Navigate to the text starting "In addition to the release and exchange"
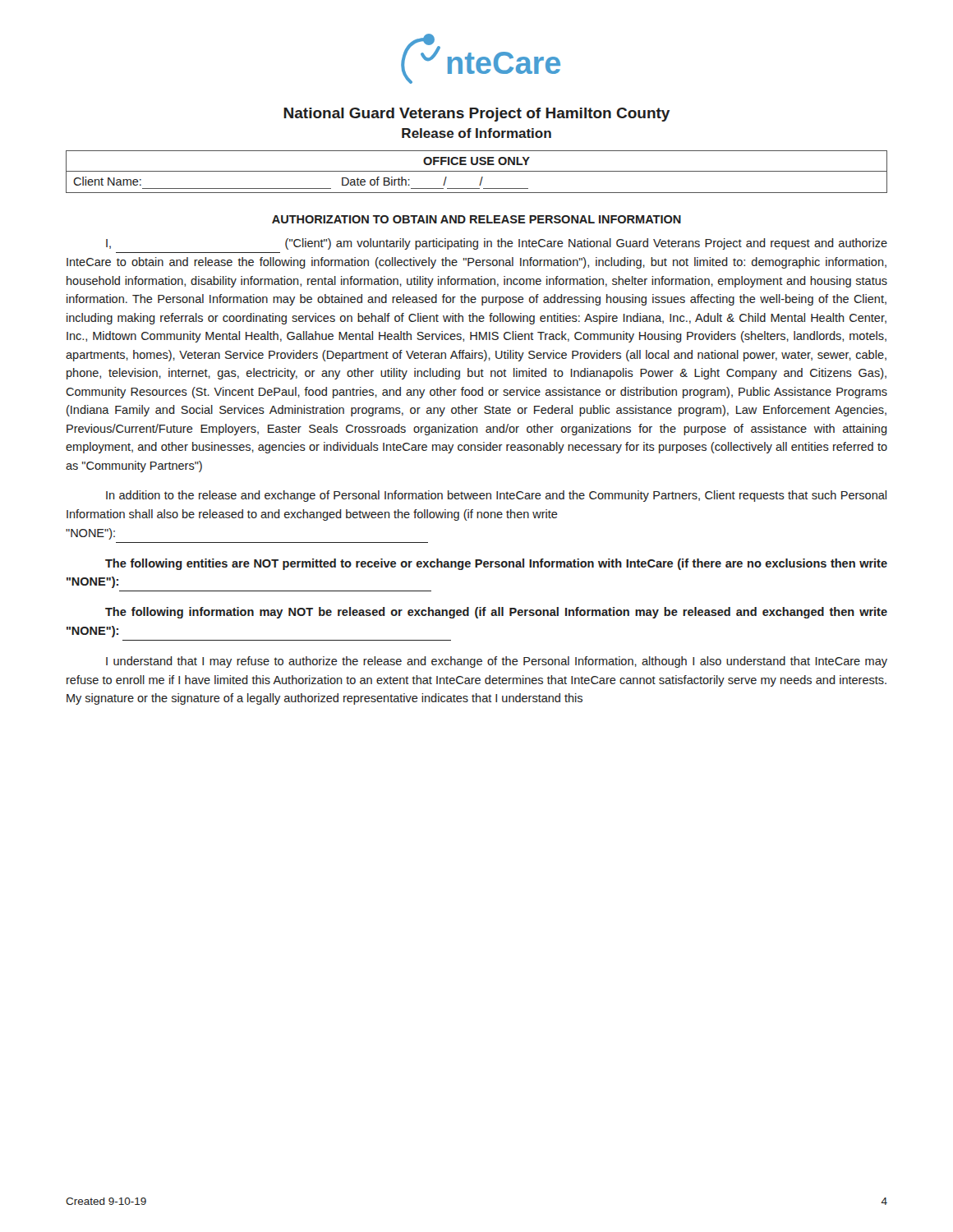This screenshot has height=1232, width=953. (x=476, y=514)
